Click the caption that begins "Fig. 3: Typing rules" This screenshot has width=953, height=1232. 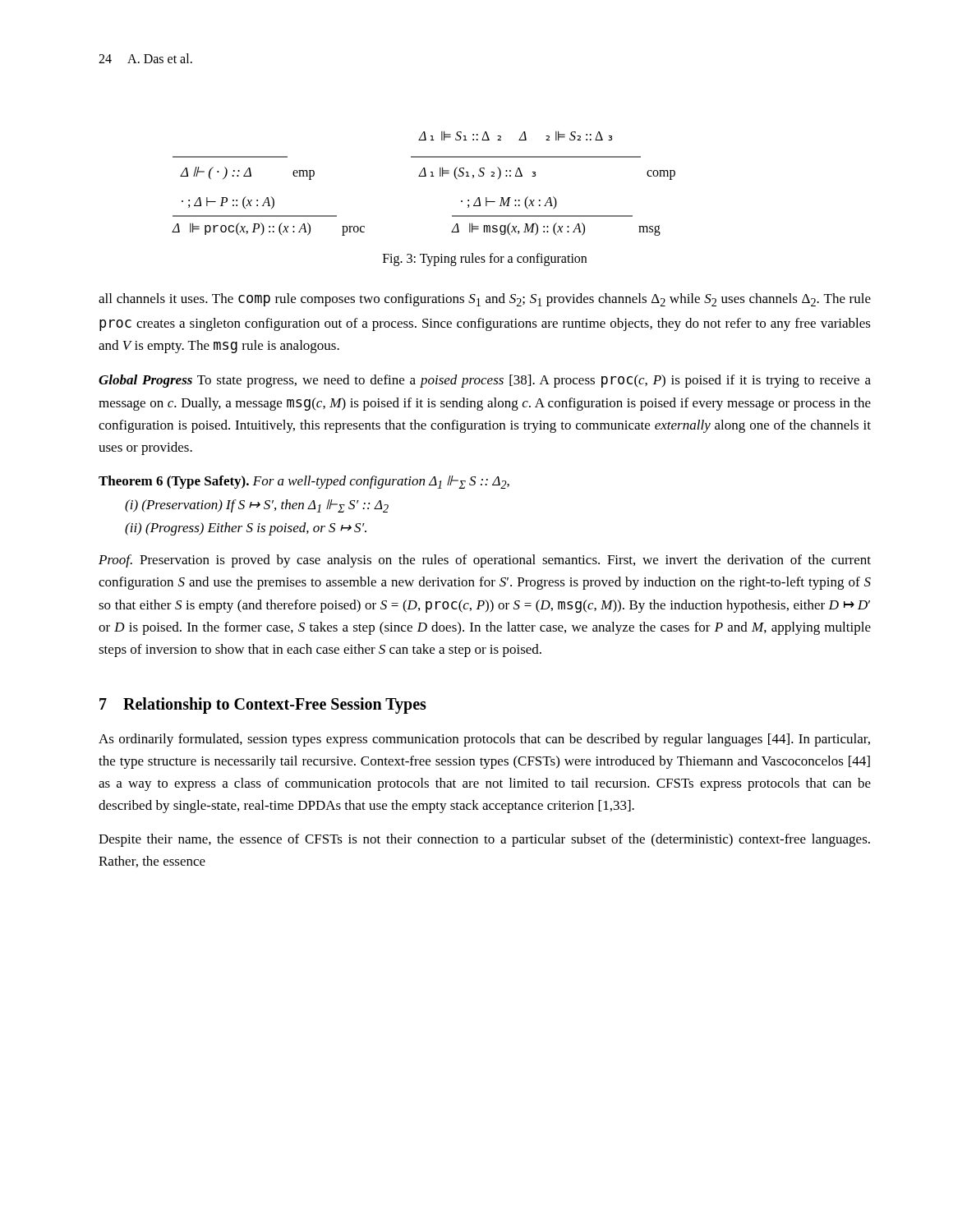click(x=485, y=258)
